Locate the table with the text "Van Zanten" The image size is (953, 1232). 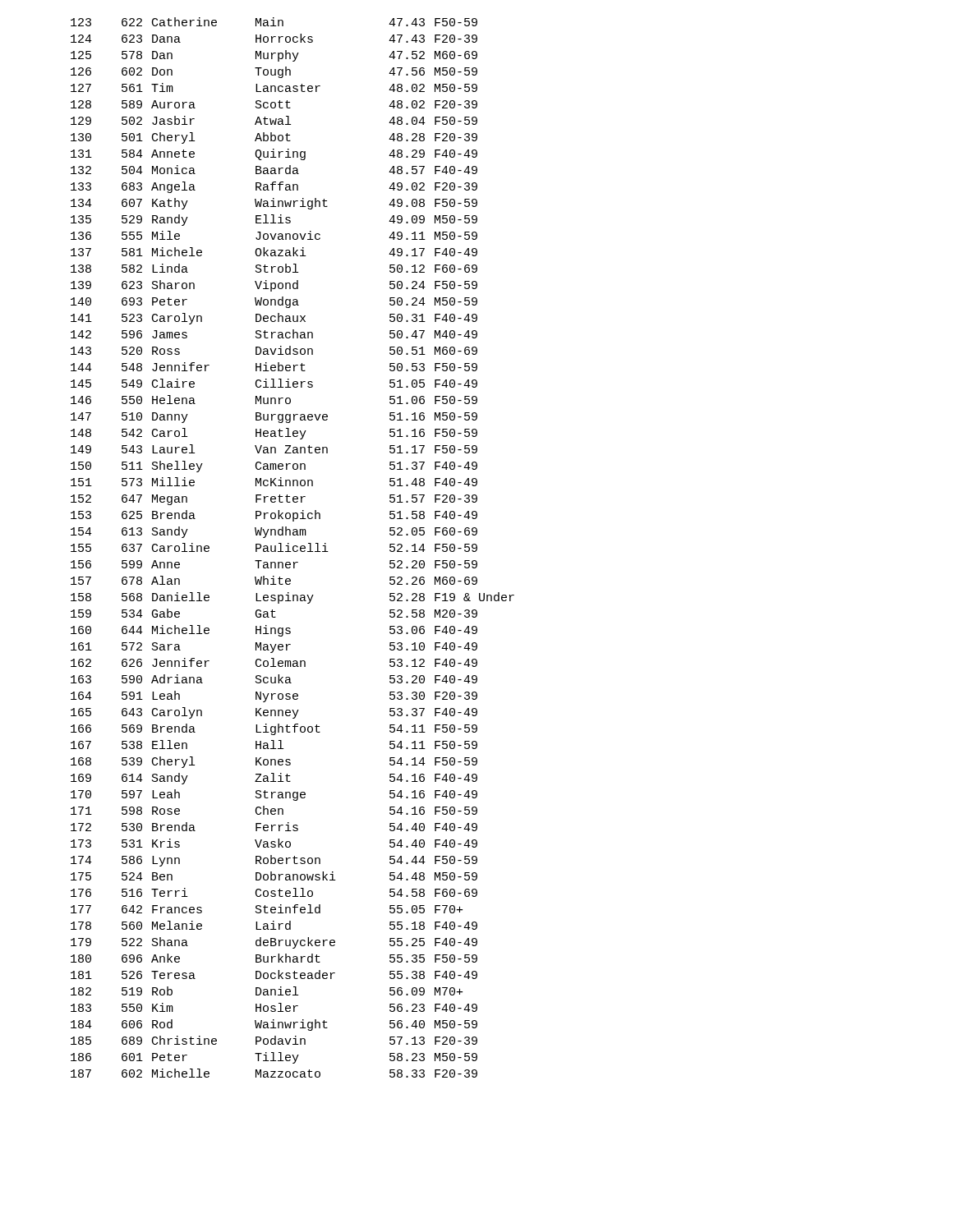pos(287,549)
